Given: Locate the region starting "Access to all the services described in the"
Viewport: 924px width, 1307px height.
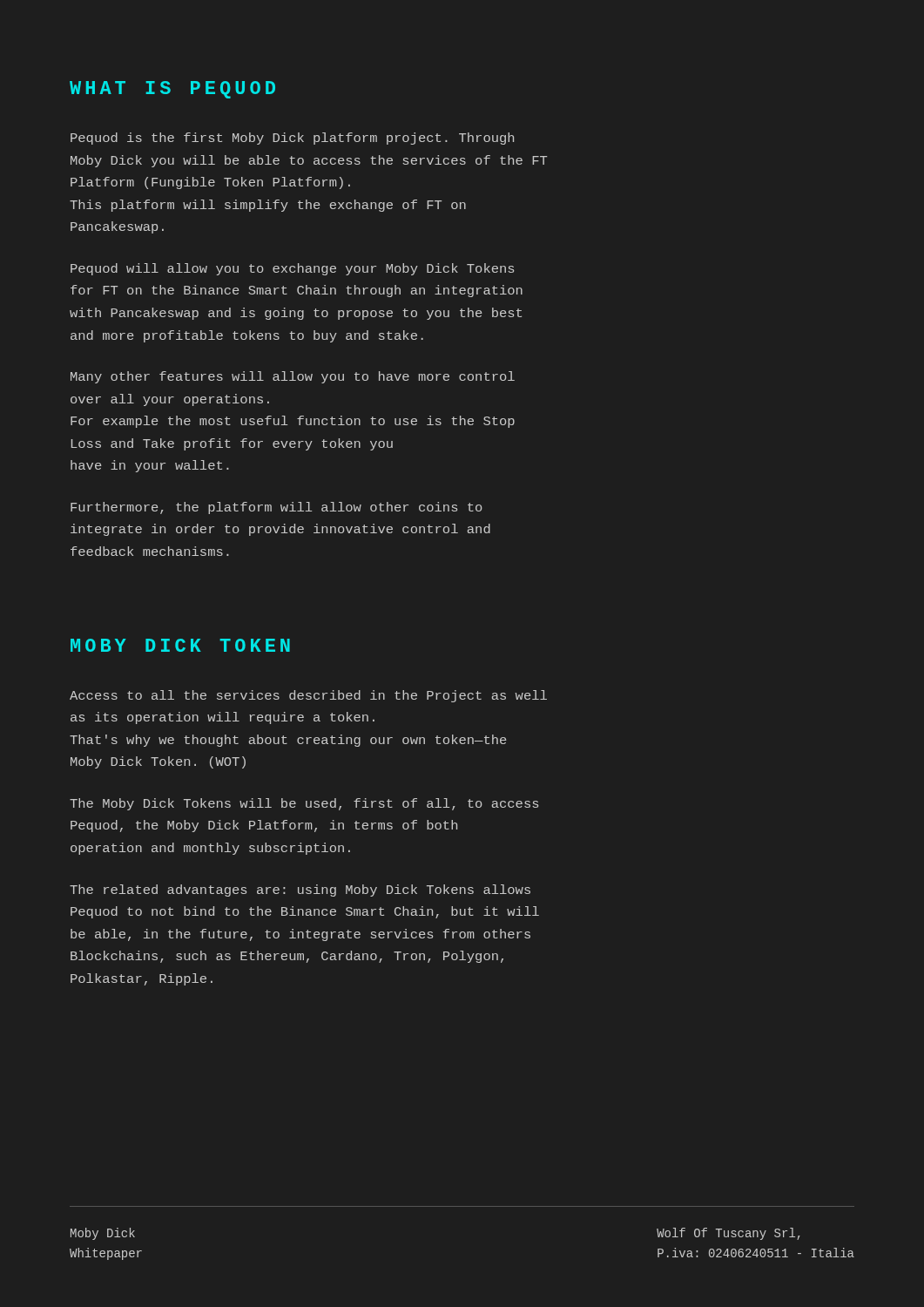Looking at the screenshot, I should [309, 729].
